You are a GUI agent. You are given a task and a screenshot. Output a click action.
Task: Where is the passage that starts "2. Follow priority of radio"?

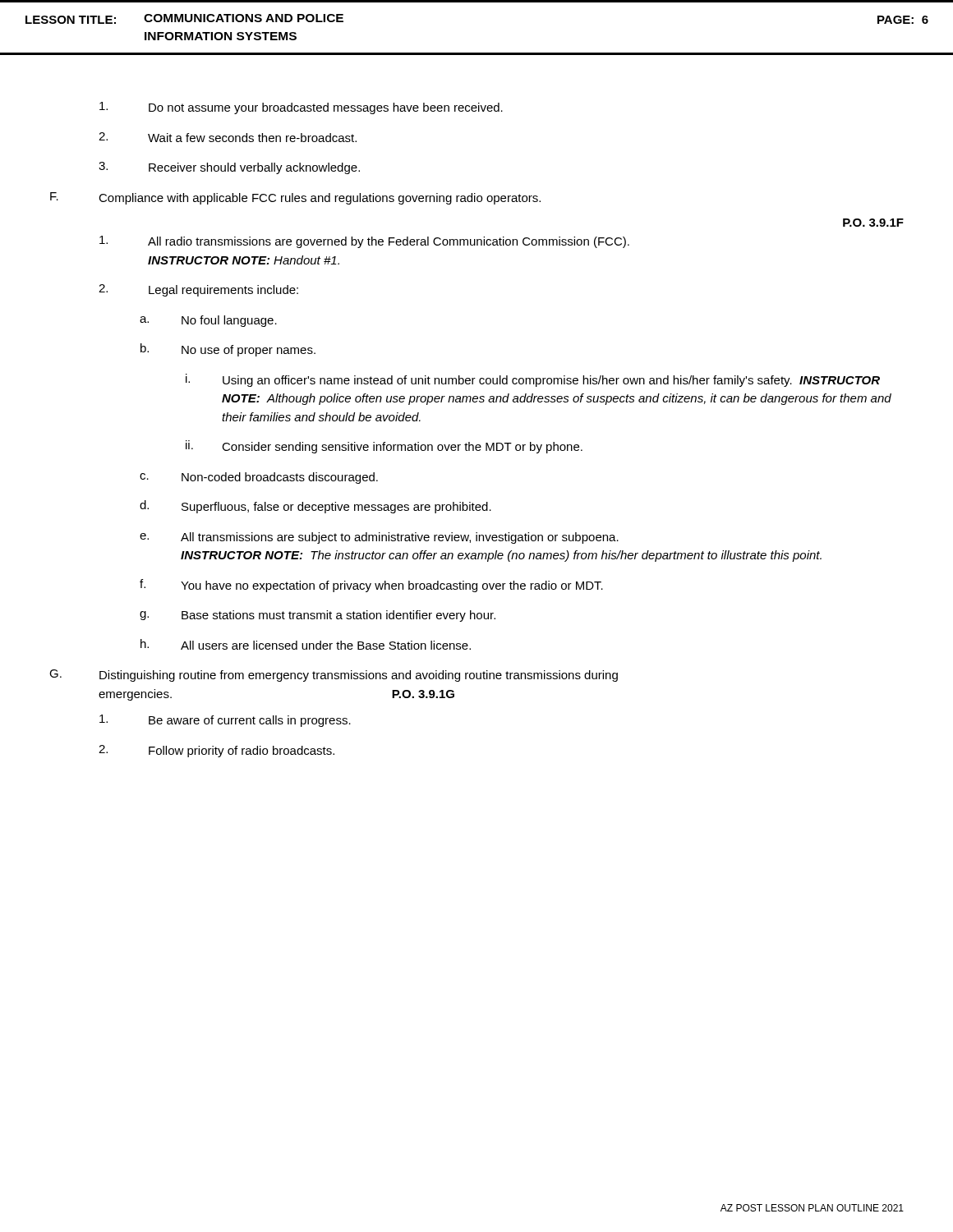(x=216, y=751)
